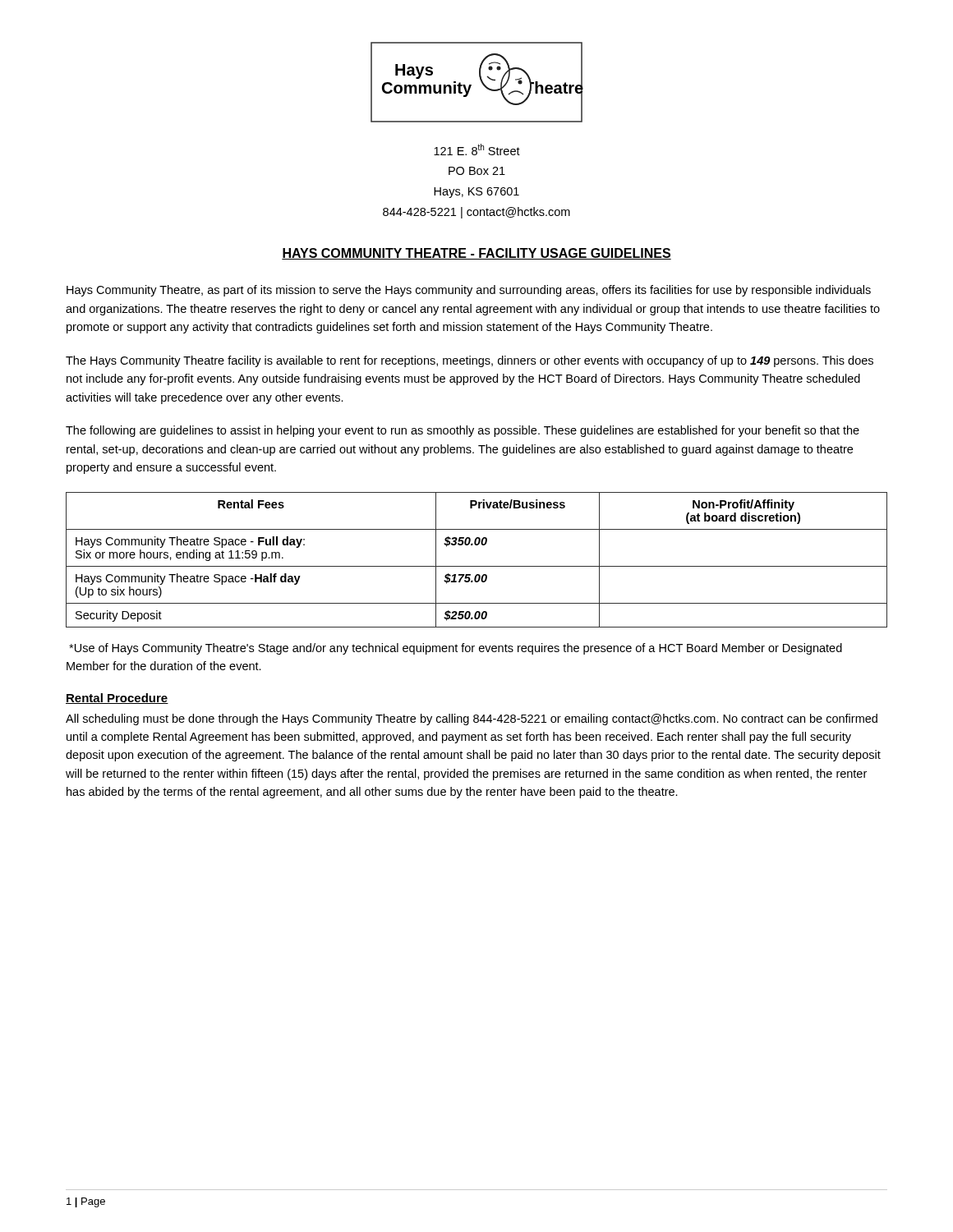Locate the text "Rental Procedure"
Viewport: 953px width, 1232px height.
click(x=117, y=697)
